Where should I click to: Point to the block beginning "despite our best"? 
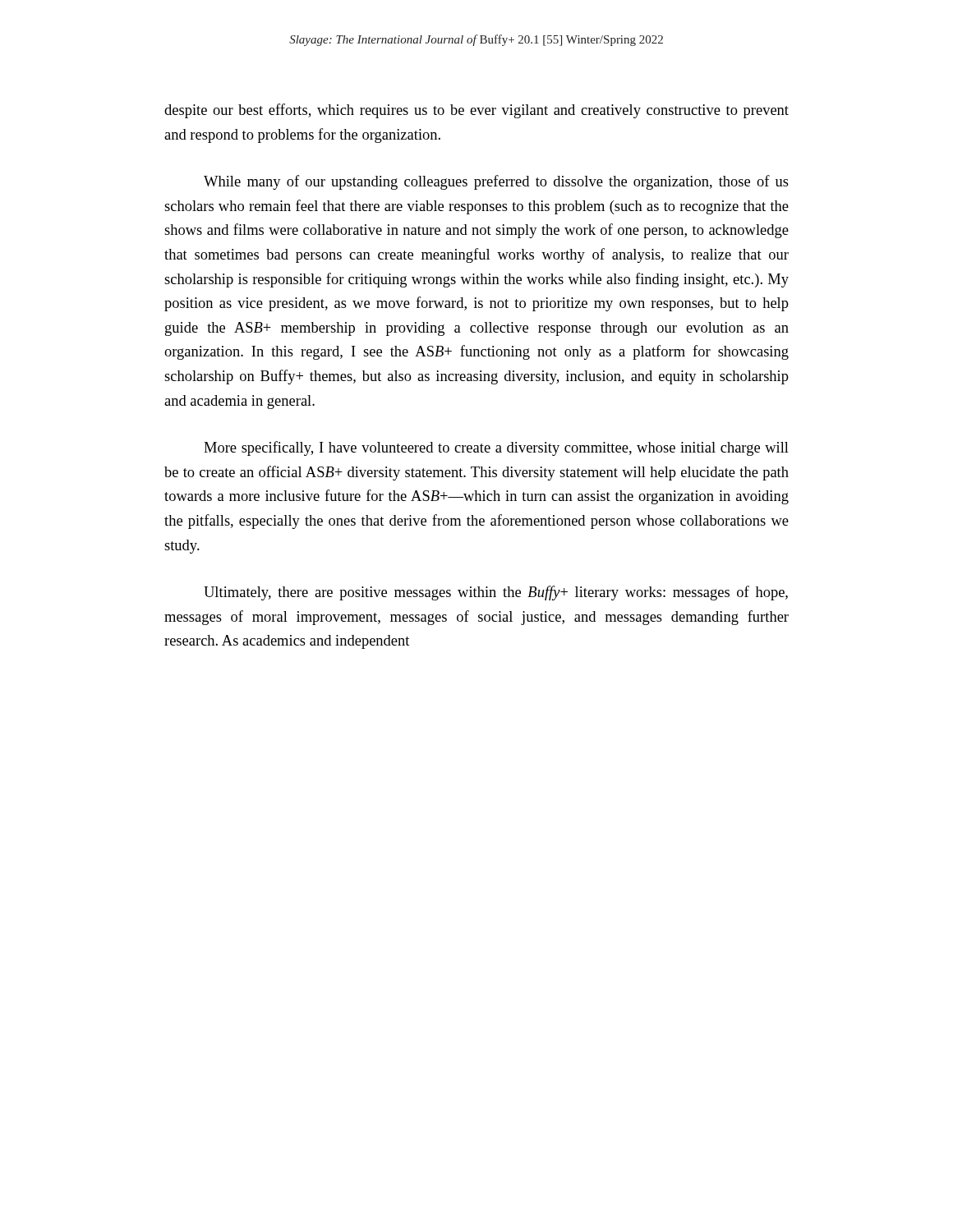coord(476,122)
